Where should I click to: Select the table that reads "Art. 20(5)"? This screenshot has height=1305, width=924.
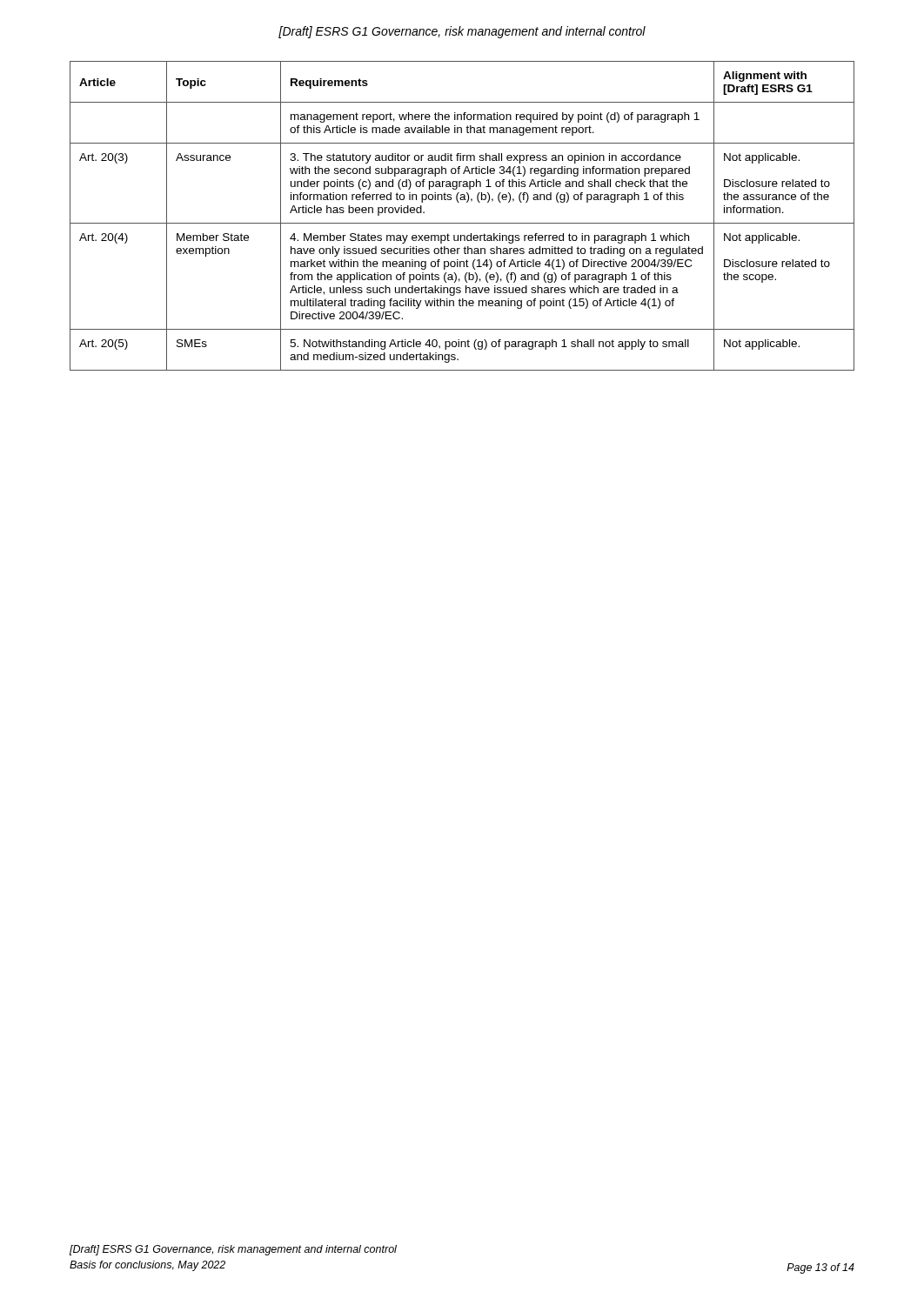tap(462, 216)
